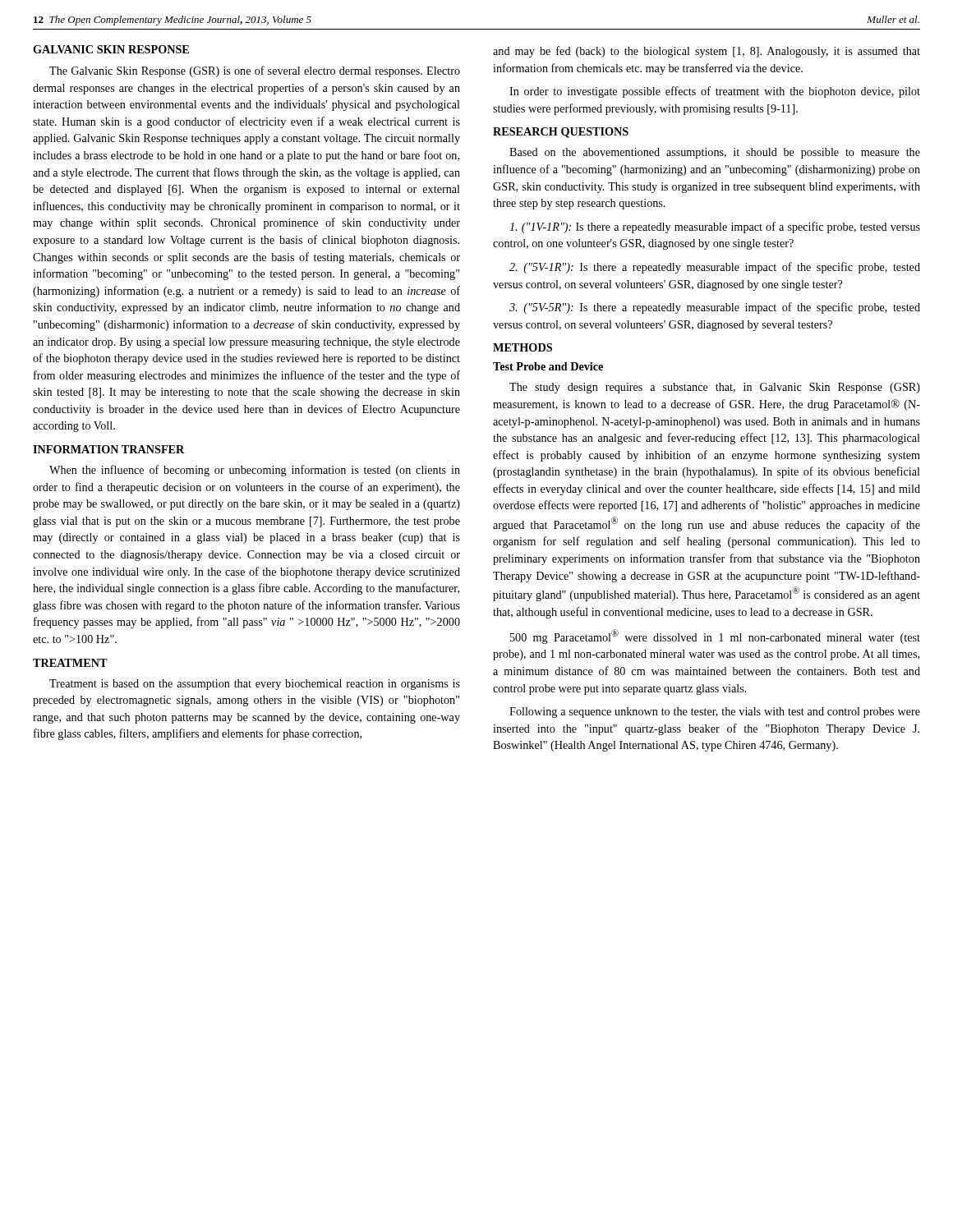This screenshot has width=953, height=1232.
Task: Navigate to the text starting "GALVANIC SKIN RESPONSE"
Action: click(111, 49)
